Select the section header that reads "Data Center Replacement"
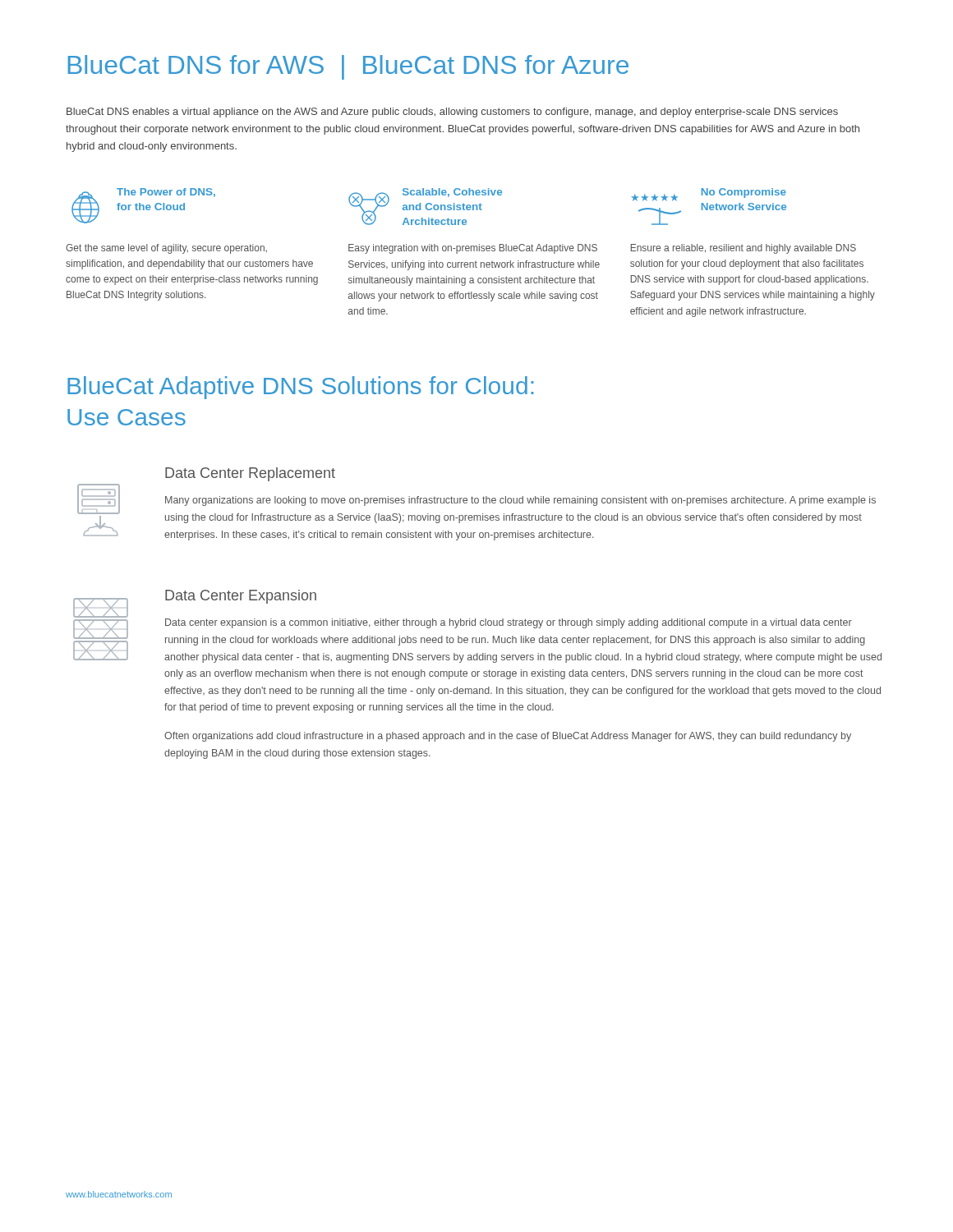 [x=250, y=474]
